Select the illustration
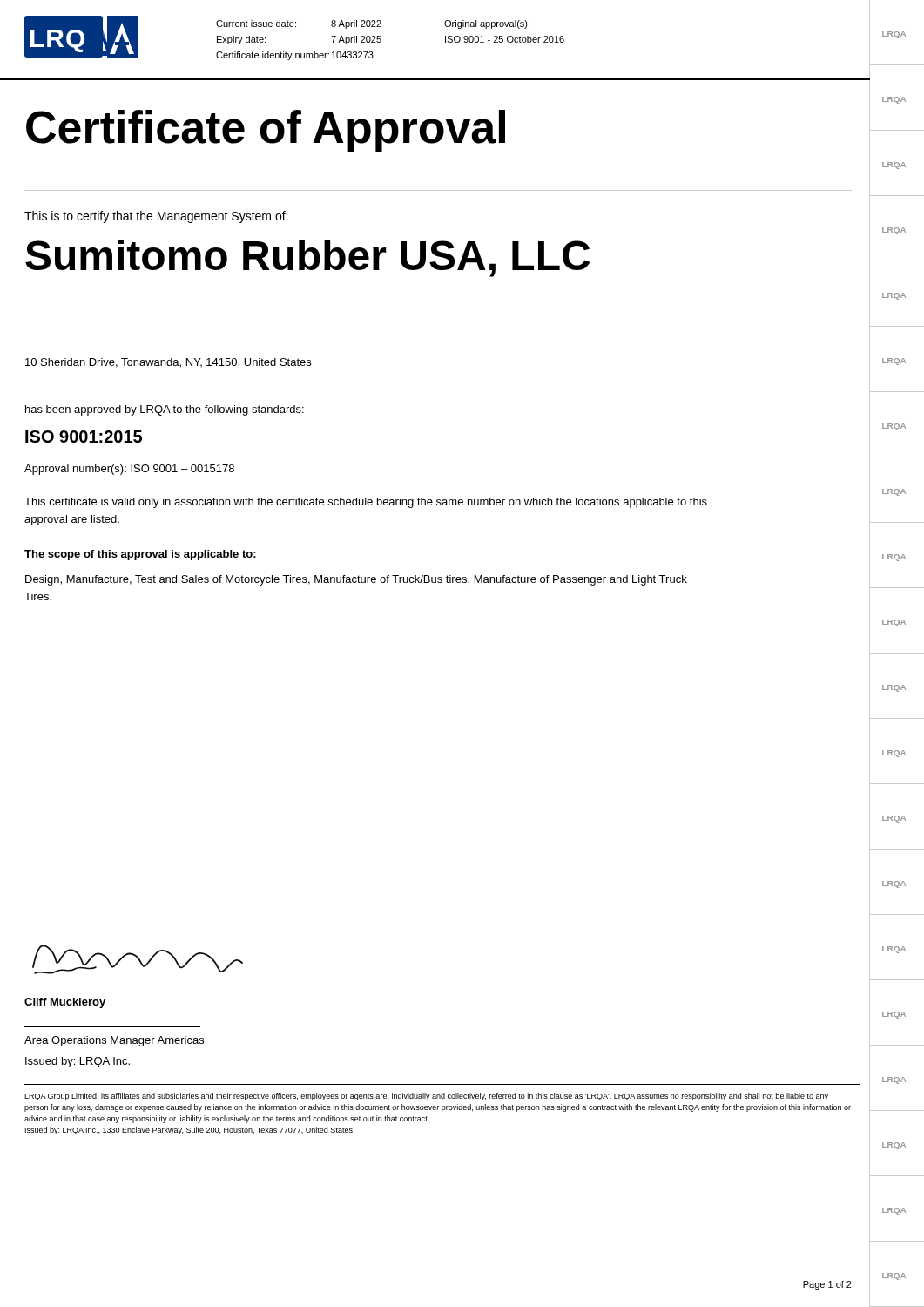This screenshot has height=1307, width=924. [x=138, y=954]
